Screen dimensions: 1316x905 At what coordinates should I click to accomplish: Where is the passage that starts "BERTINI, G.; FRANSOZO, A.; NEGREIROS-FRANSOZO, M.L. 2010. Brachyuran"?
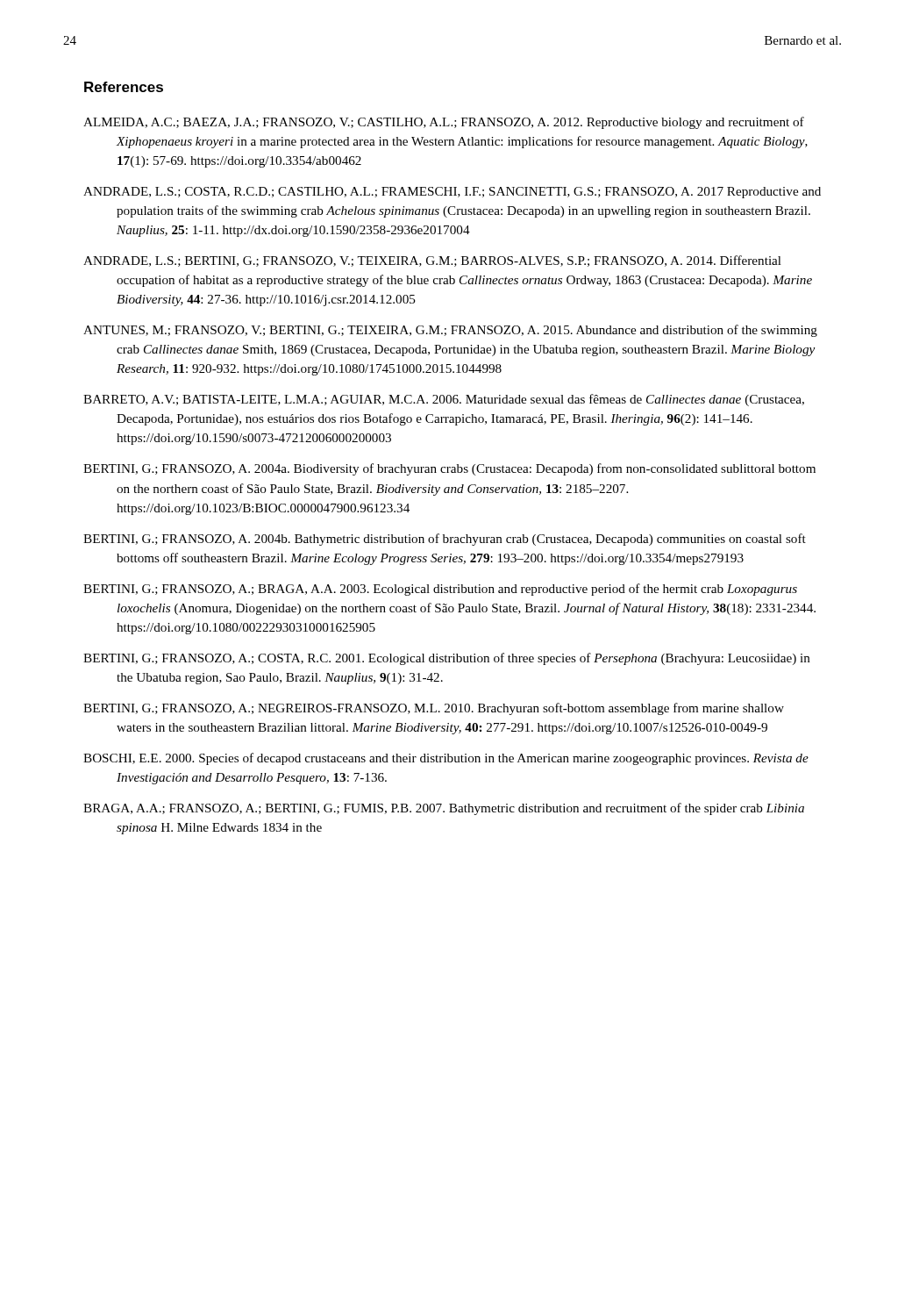434,717
